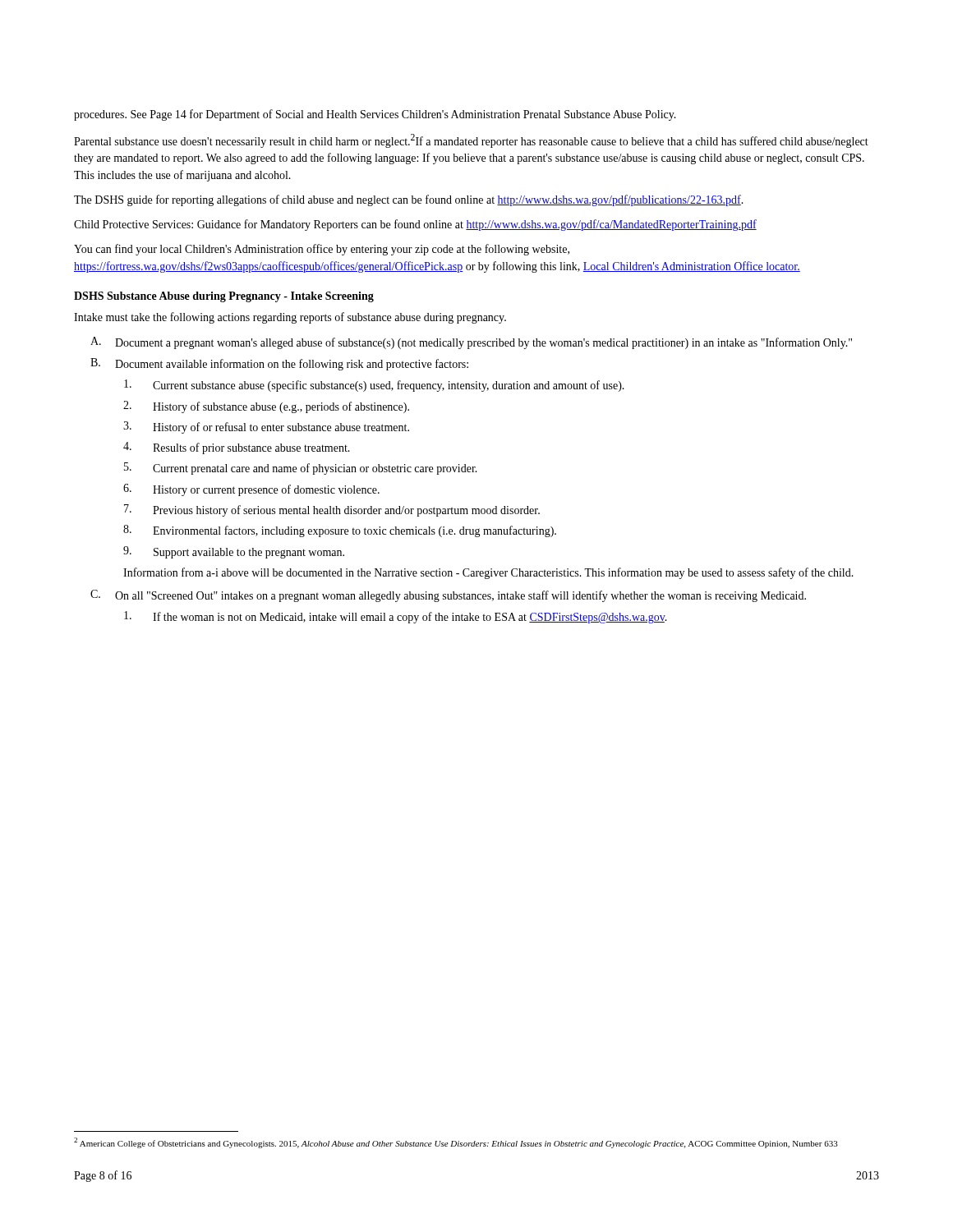
Task: Click the passage that begins "8. Environmental factors, including exposure"
Action: [x=476, y=532]
